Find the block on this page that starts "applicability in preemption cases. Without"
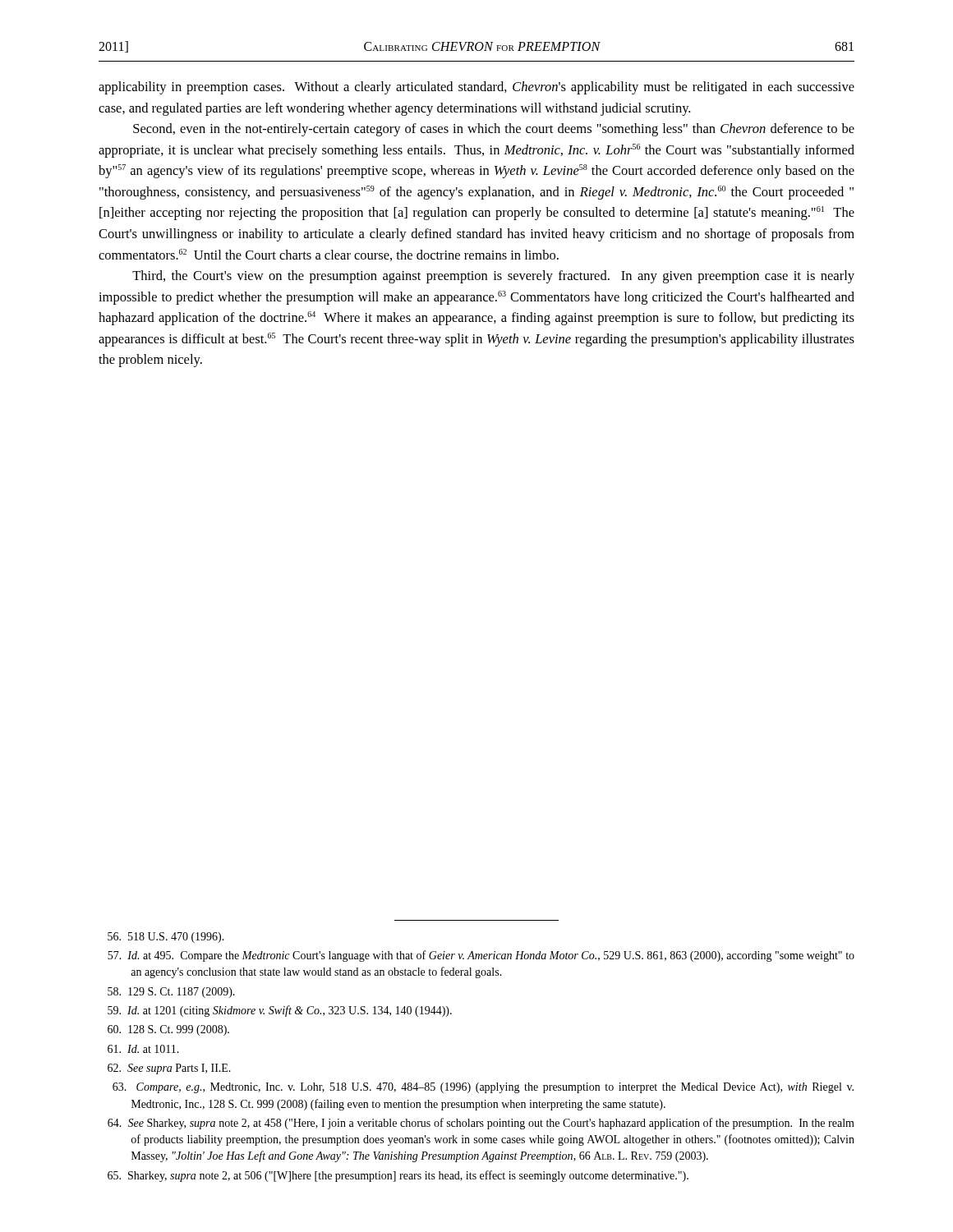Screen dimensions: 1232x953 (476, 97)
